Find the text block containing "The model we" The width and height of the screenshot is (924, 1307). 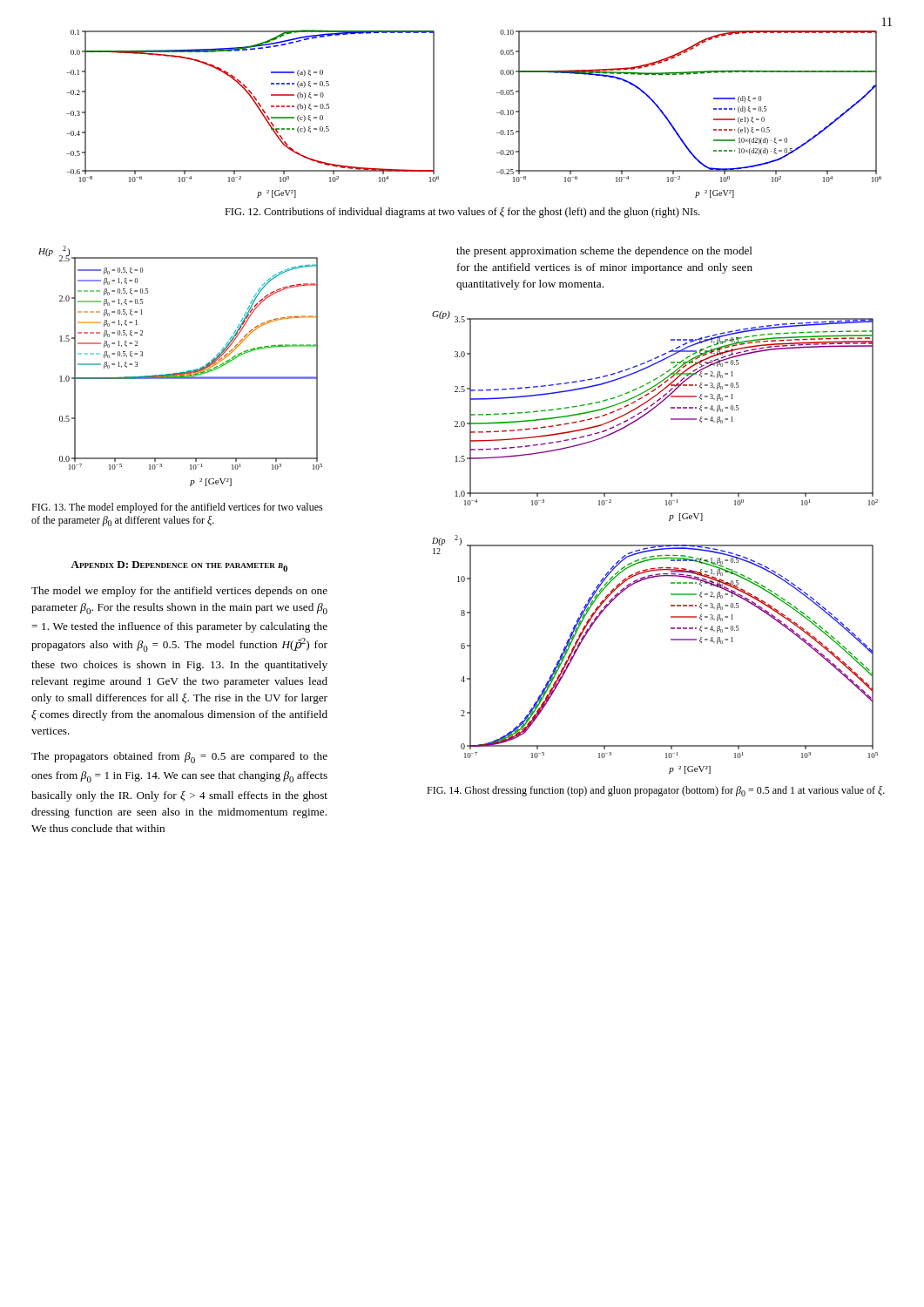point(179,661)
